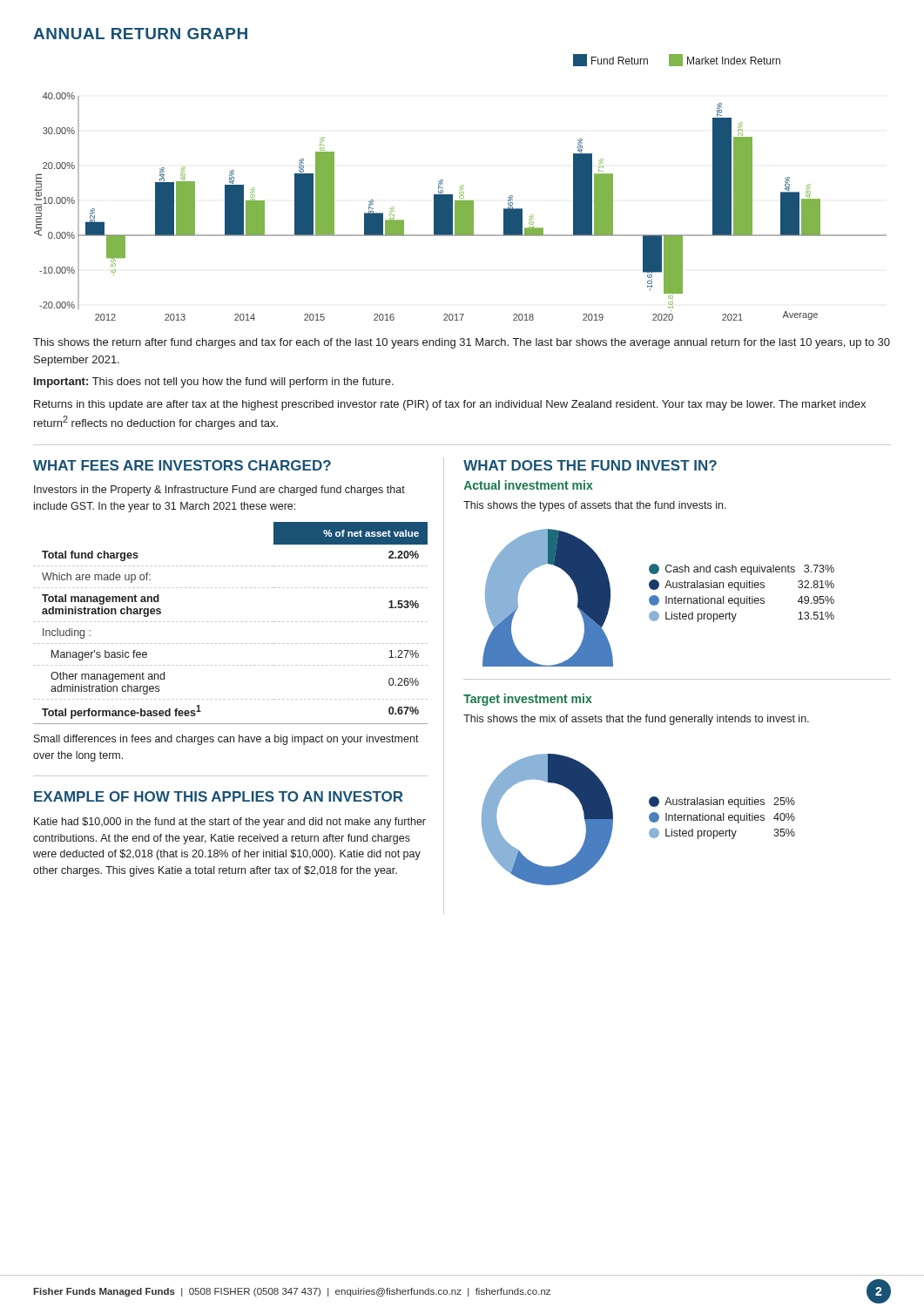Viewport: 924px width, 1307px height.
Task: Locate the grouped bar chart
Action: pyautogui.click(x=462, y=189)
